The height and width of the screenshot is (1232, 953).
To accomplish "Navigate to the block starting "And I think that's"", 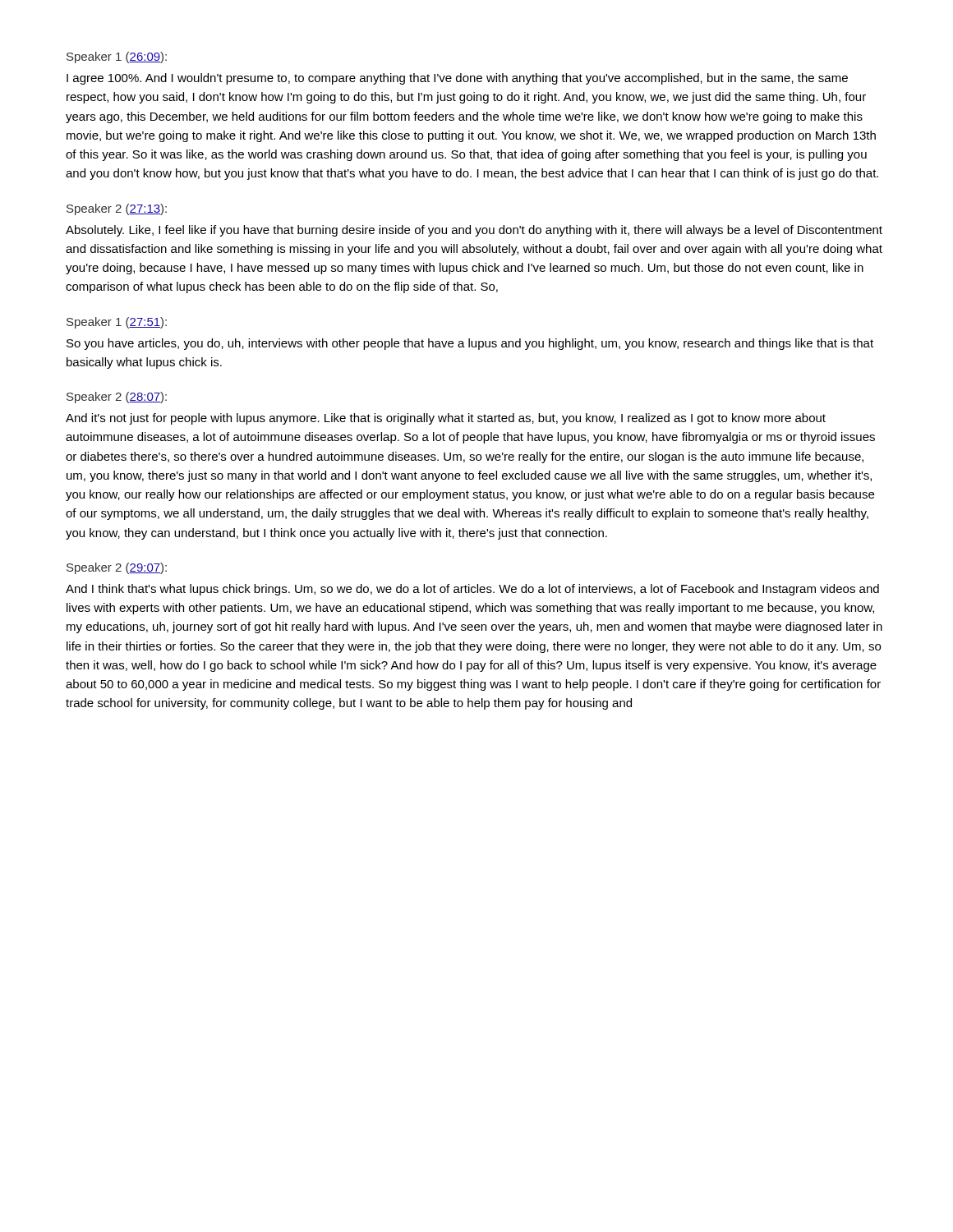I will pos(474,646).
